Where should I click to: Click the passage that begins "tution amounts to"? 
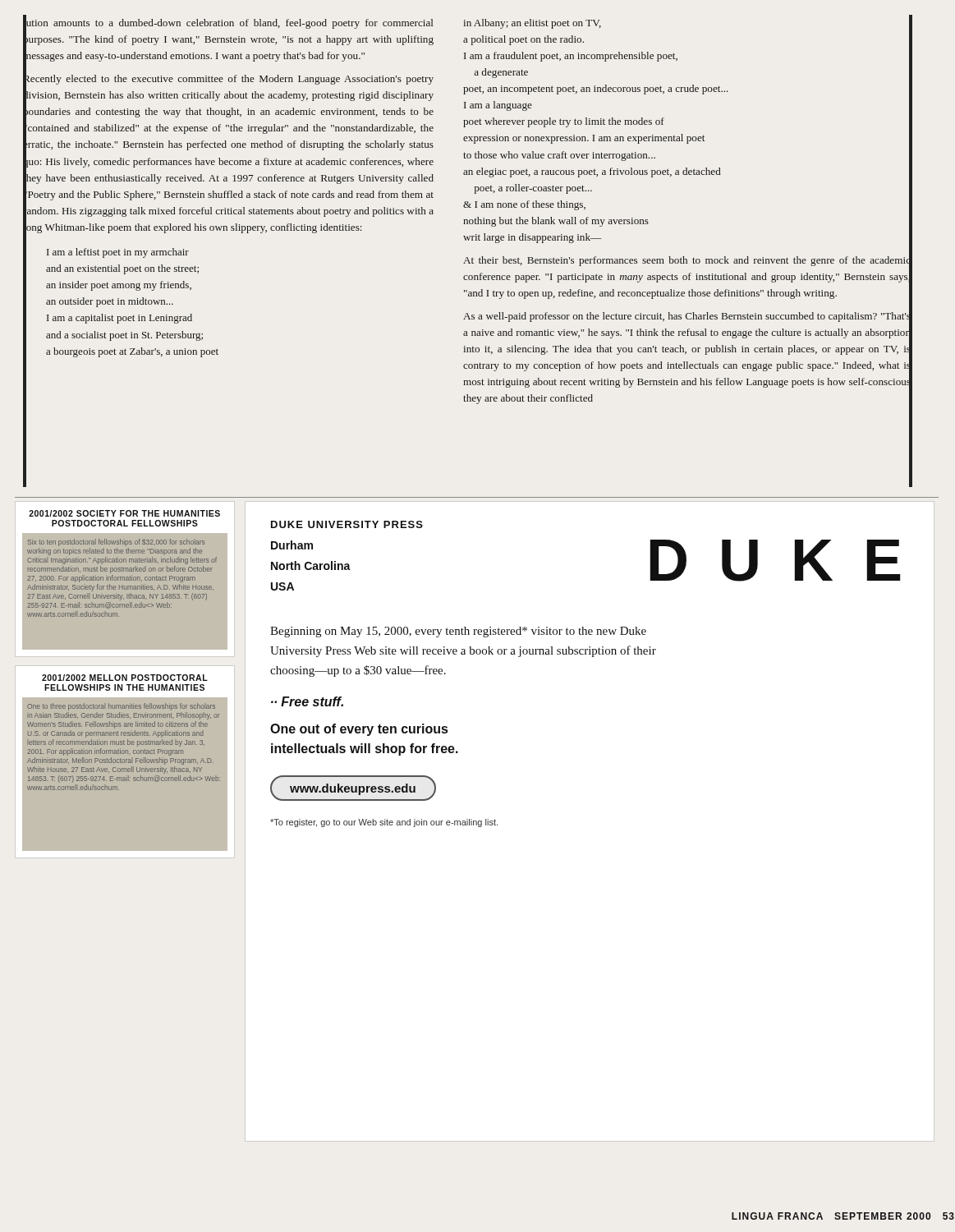[x=228, y=187]
